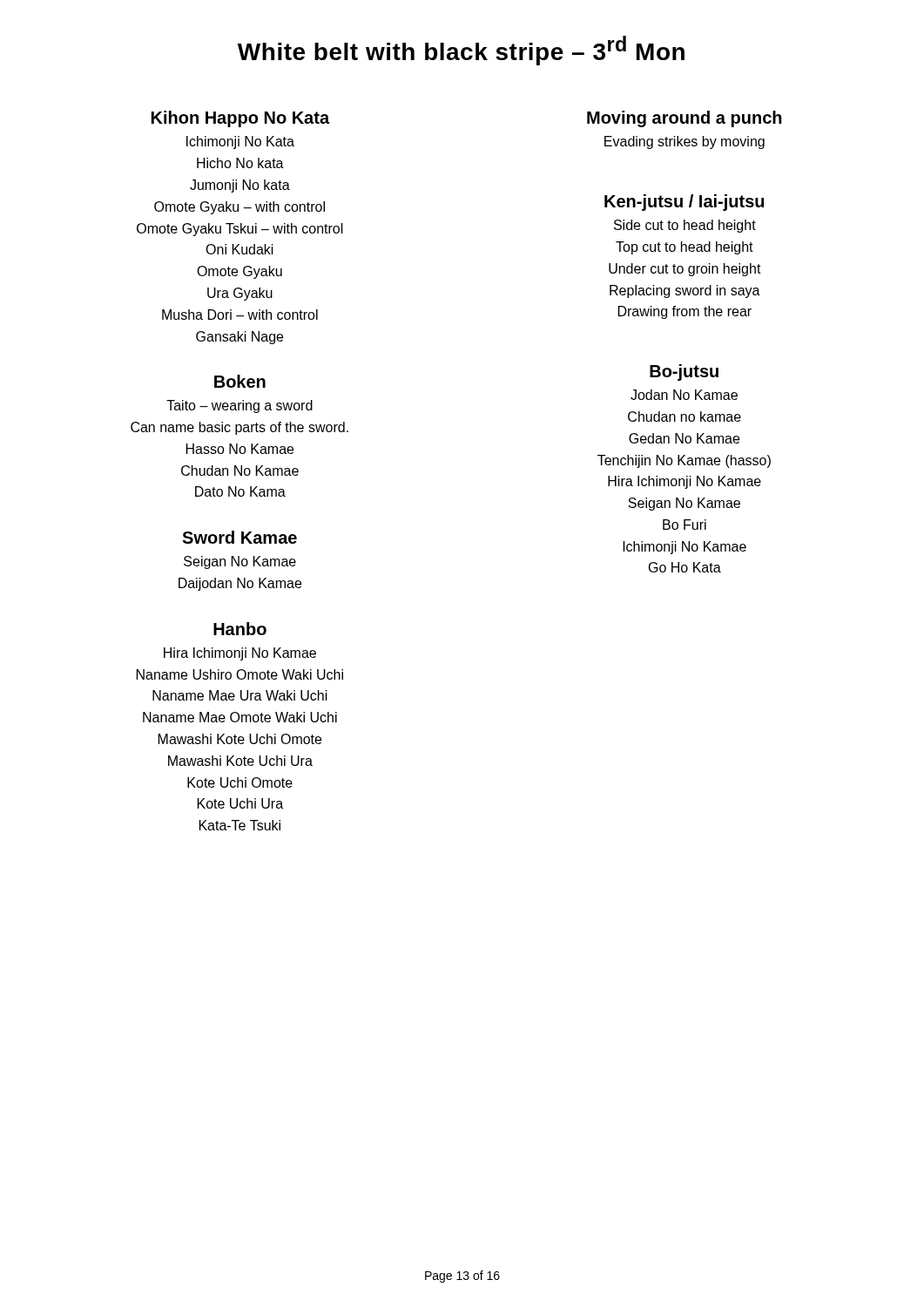Click on the title with the text "White belt with black"
Viewport: 924px width, 1307px height.
pos(462,50)
